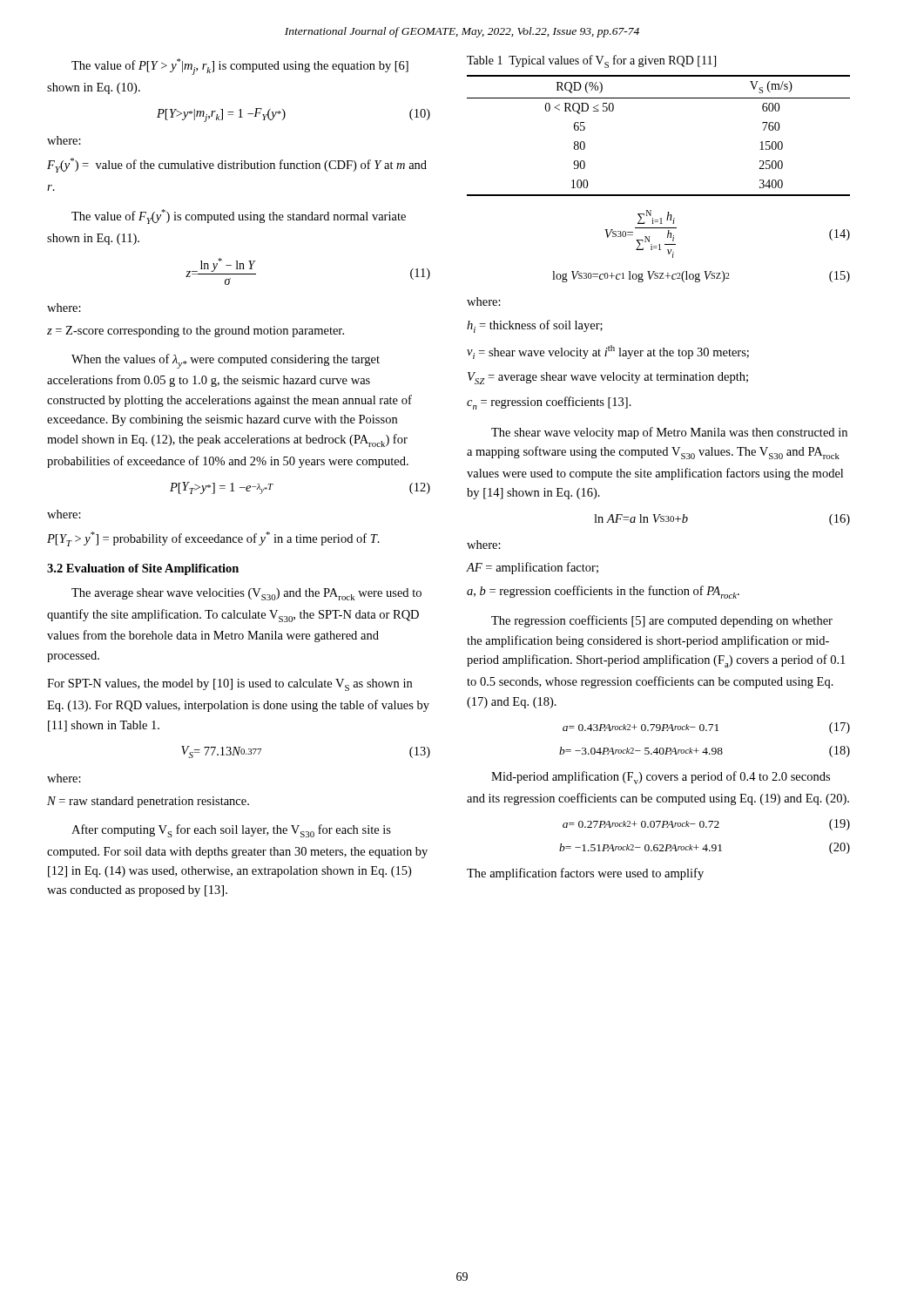The width and height of the screenshot is (924, 1307).
Task: Locate the table with the text "V S (m/s)"
Action: pos(658,135)
